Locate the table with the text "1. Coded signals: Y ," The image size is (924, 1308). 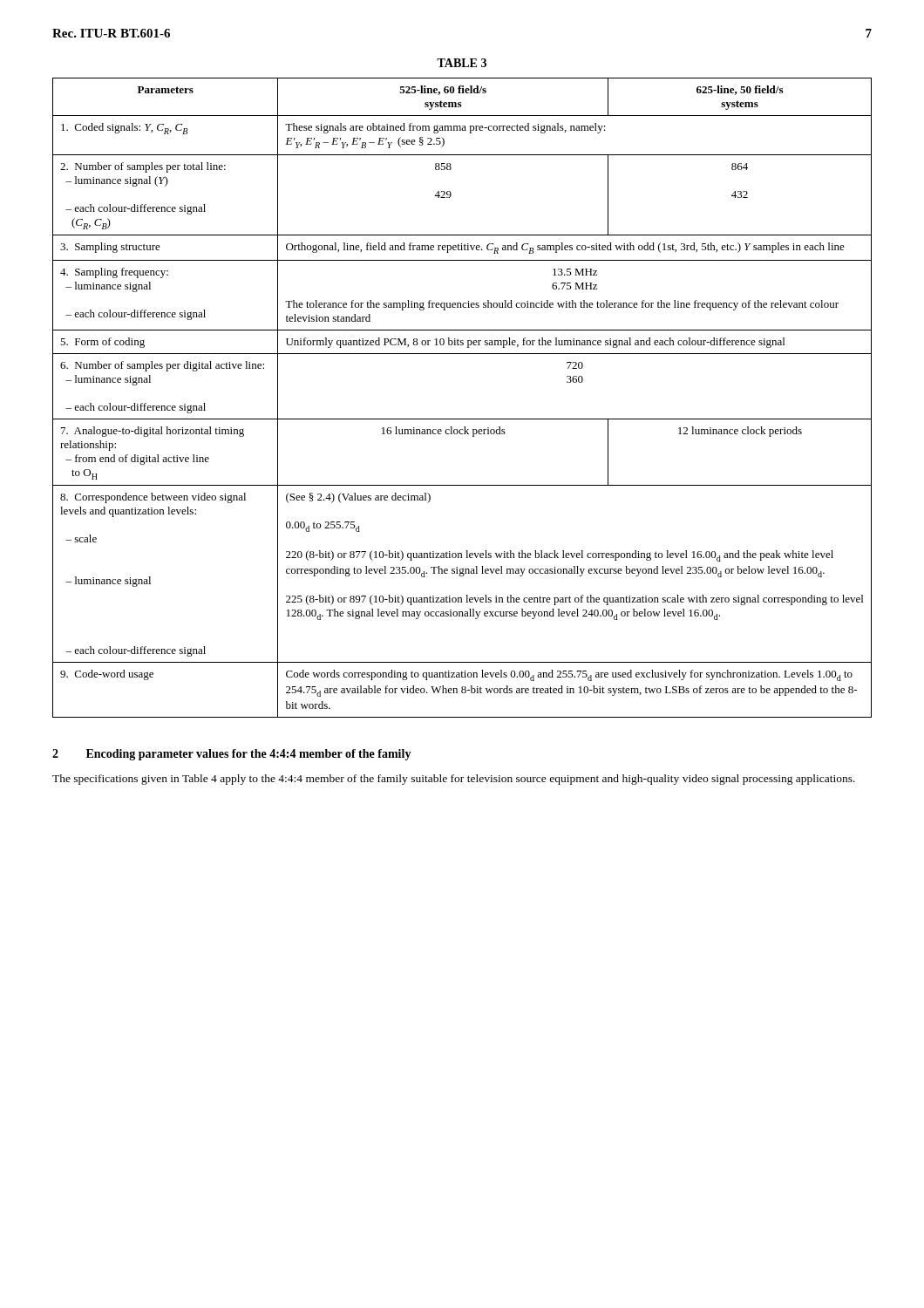[x=462, y=397]
